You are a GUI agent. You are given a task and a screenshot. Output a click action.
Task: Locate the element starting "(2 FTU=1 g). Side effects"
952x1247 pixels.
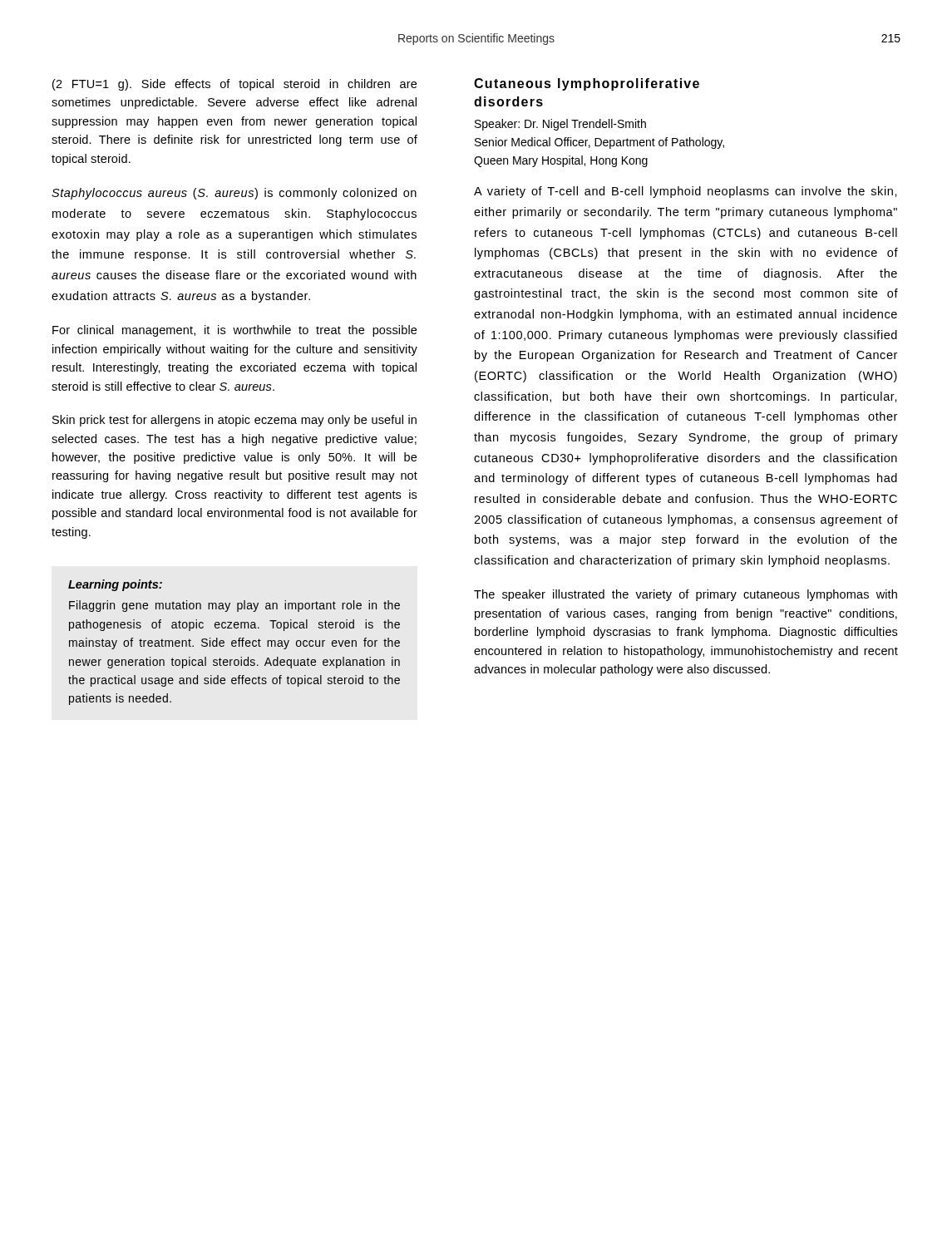tap(234, 121)
